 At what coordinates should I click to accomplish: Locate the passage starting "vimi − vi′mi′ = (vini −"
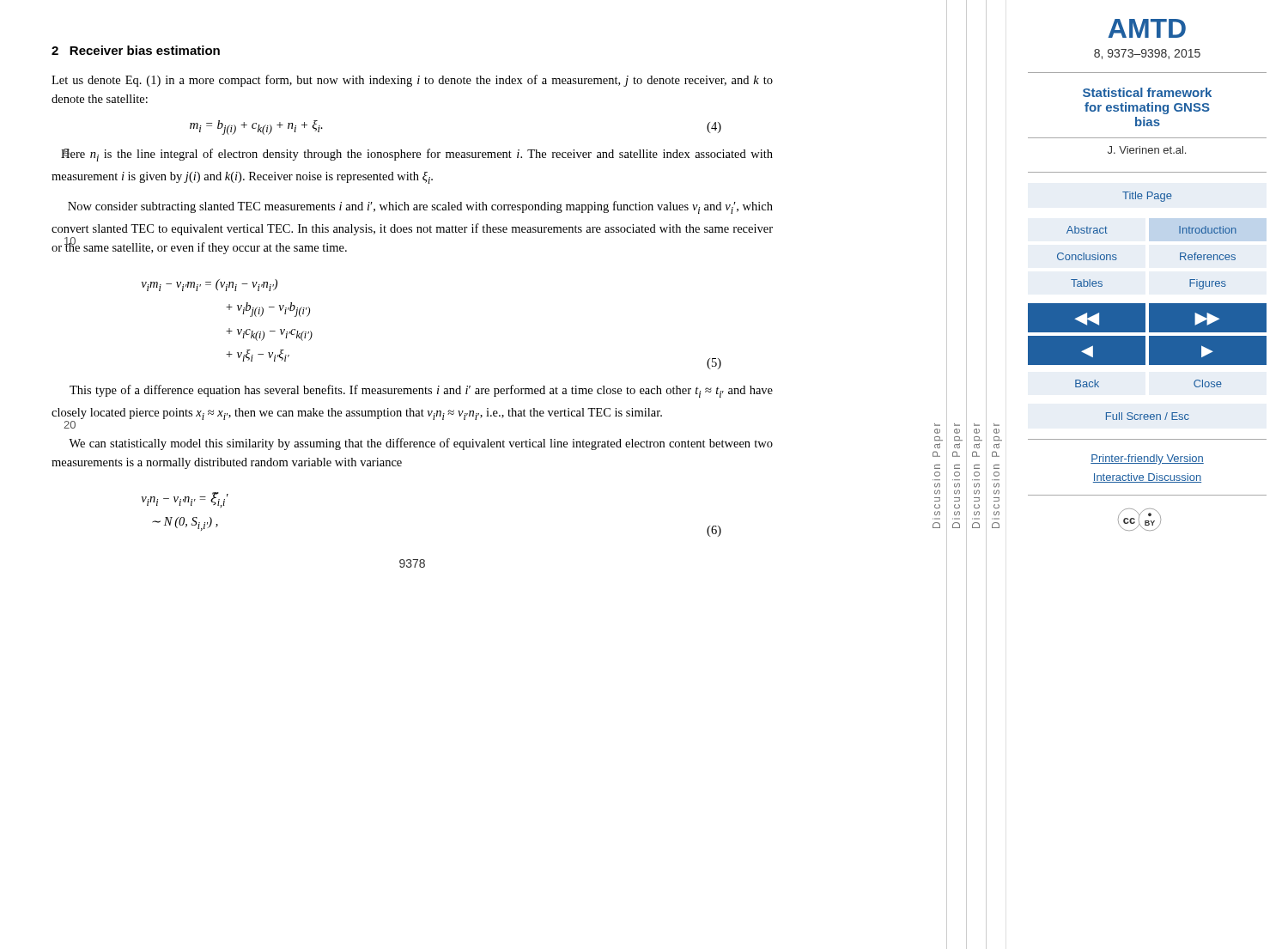click(210, 285)
